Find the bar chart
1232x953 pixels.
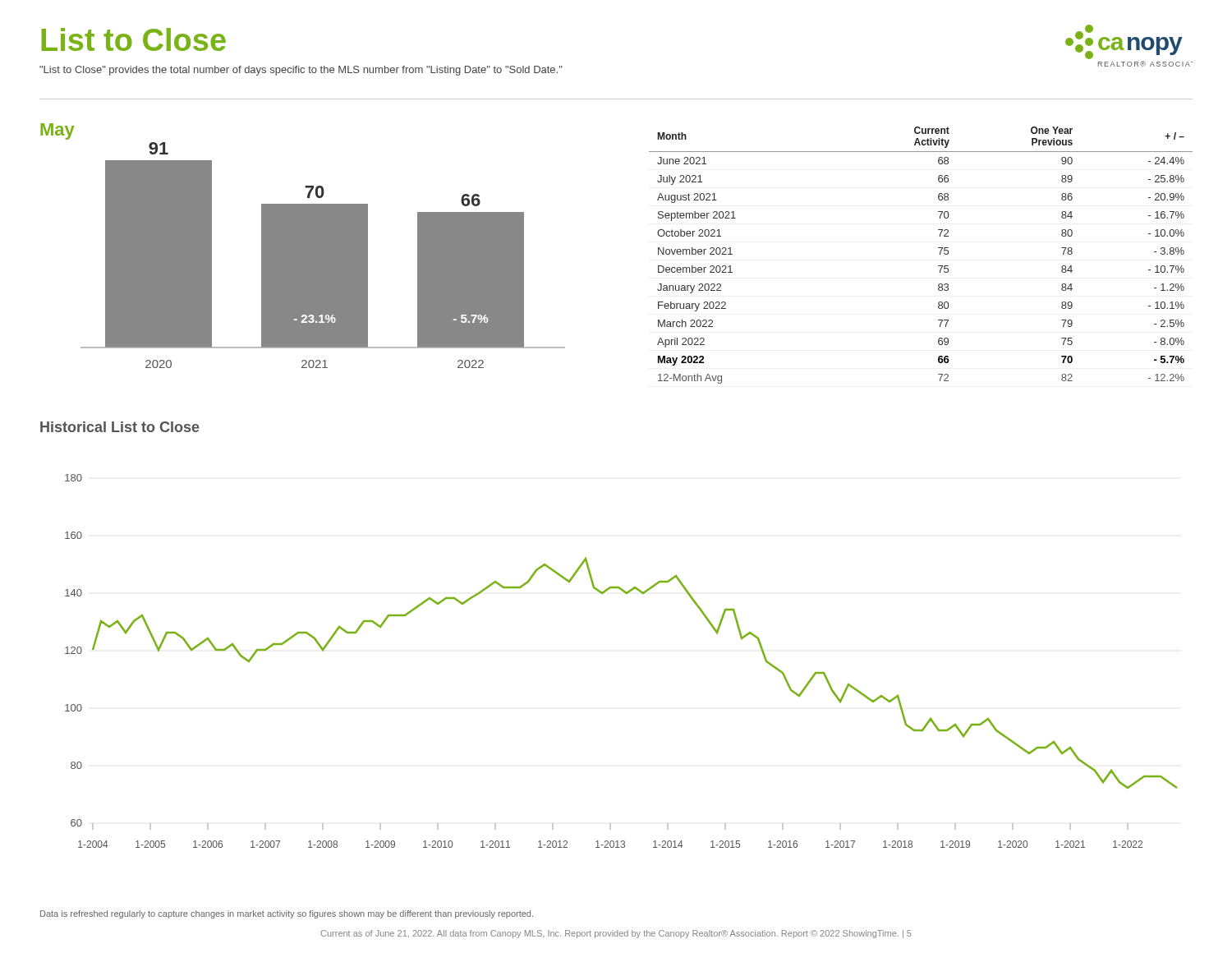pos(327,253)
